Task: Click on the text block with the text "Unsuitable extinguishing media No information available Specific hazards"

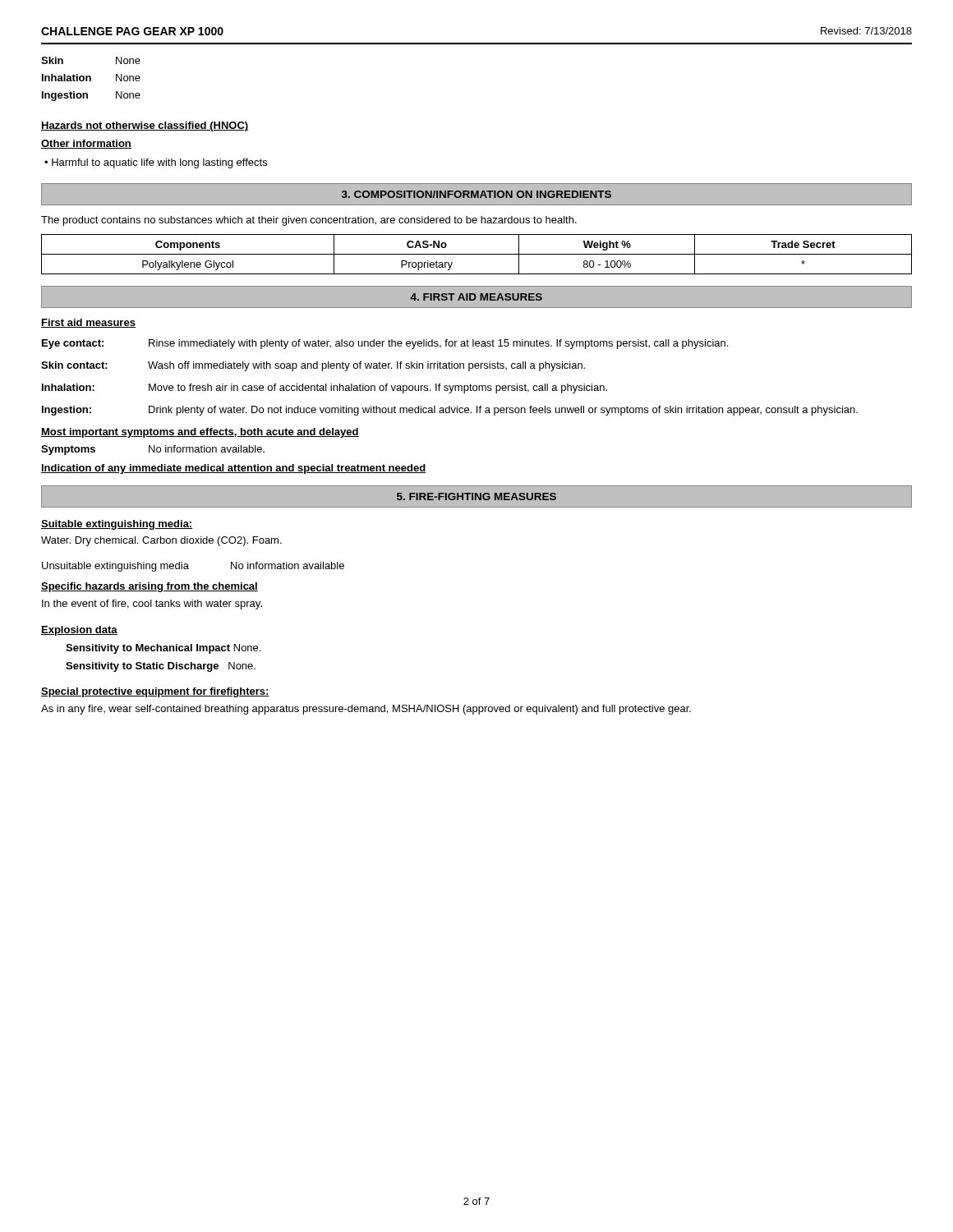Action: coord(193,586)
